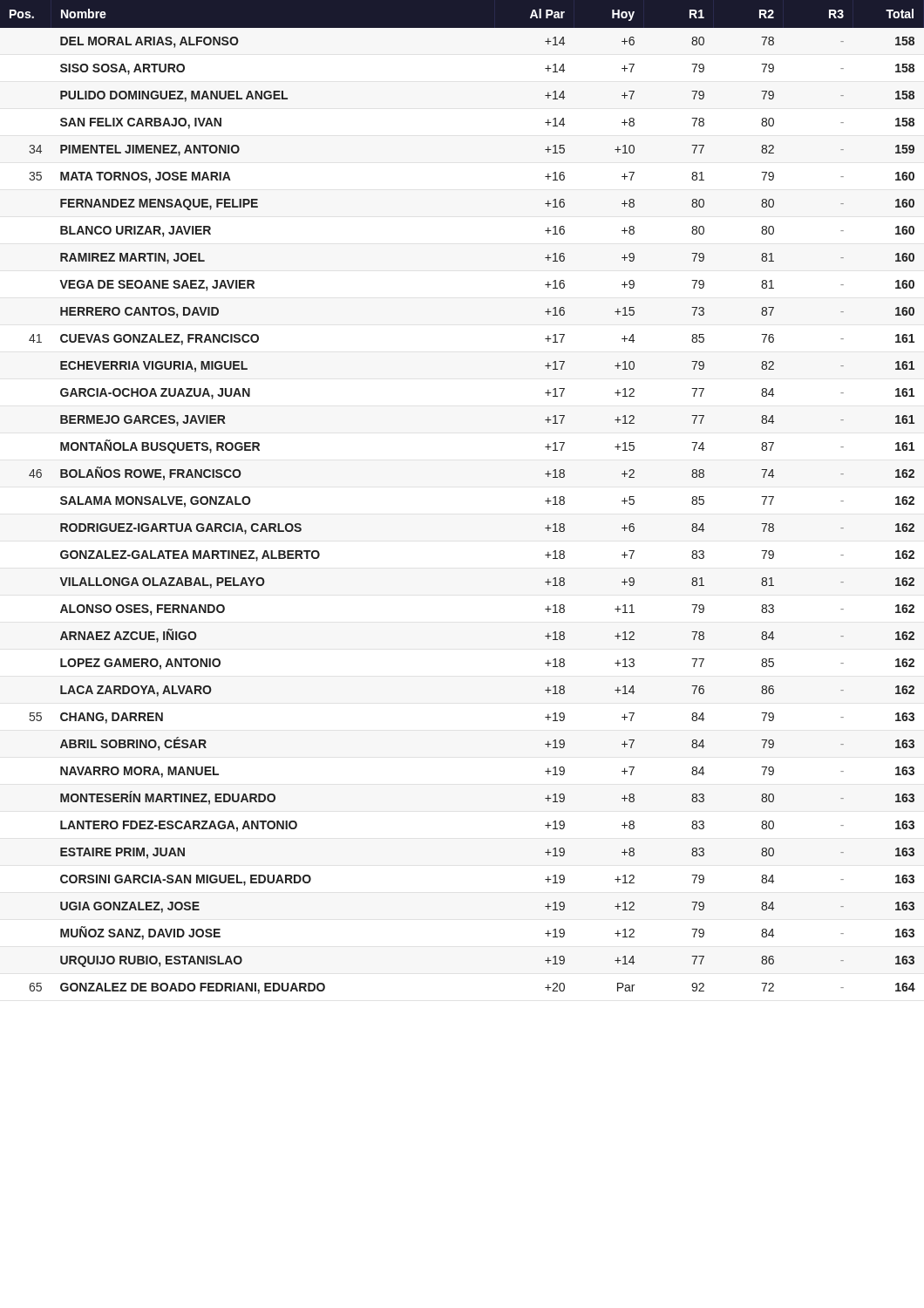Click a table
Image resolution: width=924 pixels, height=1308 pixels.
coord(462,501)
